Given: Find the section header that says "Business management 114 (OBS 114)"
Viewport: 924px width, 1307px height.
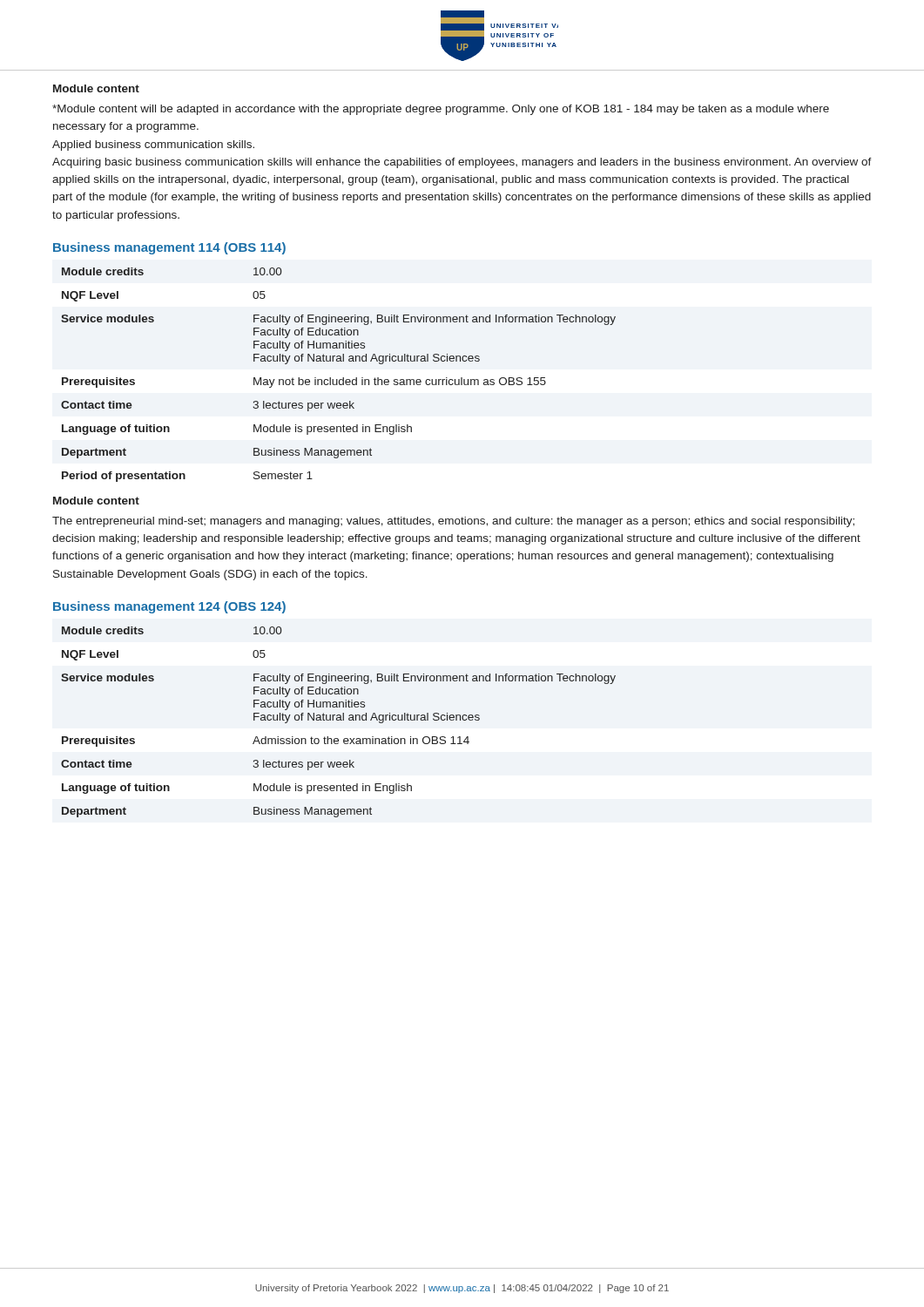Looking at the screenshot, I should coord(169,247).
